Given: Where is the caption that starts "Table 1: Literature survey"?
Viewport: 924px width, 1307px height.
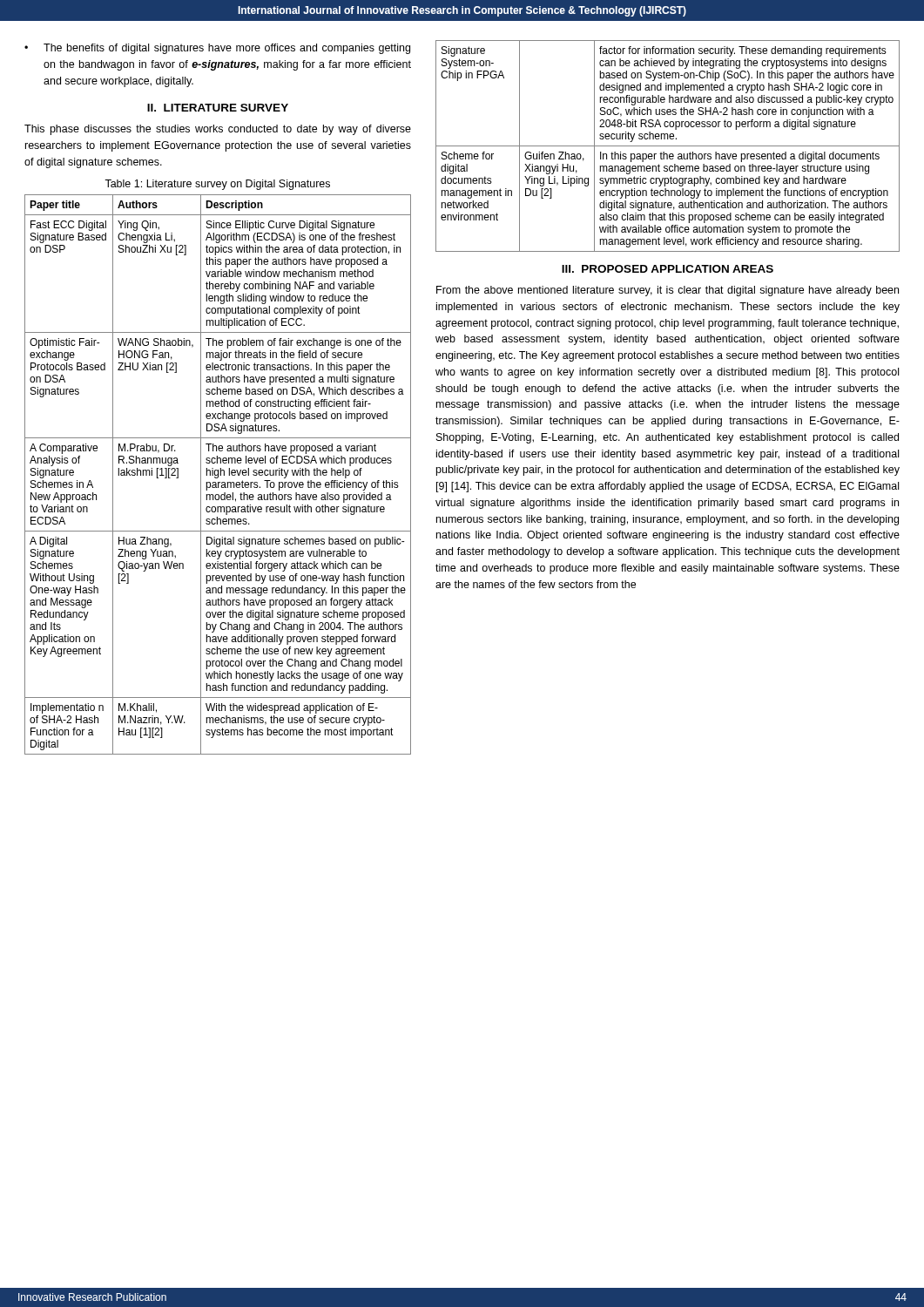Looking at the screenshot, I should point(218,183).
